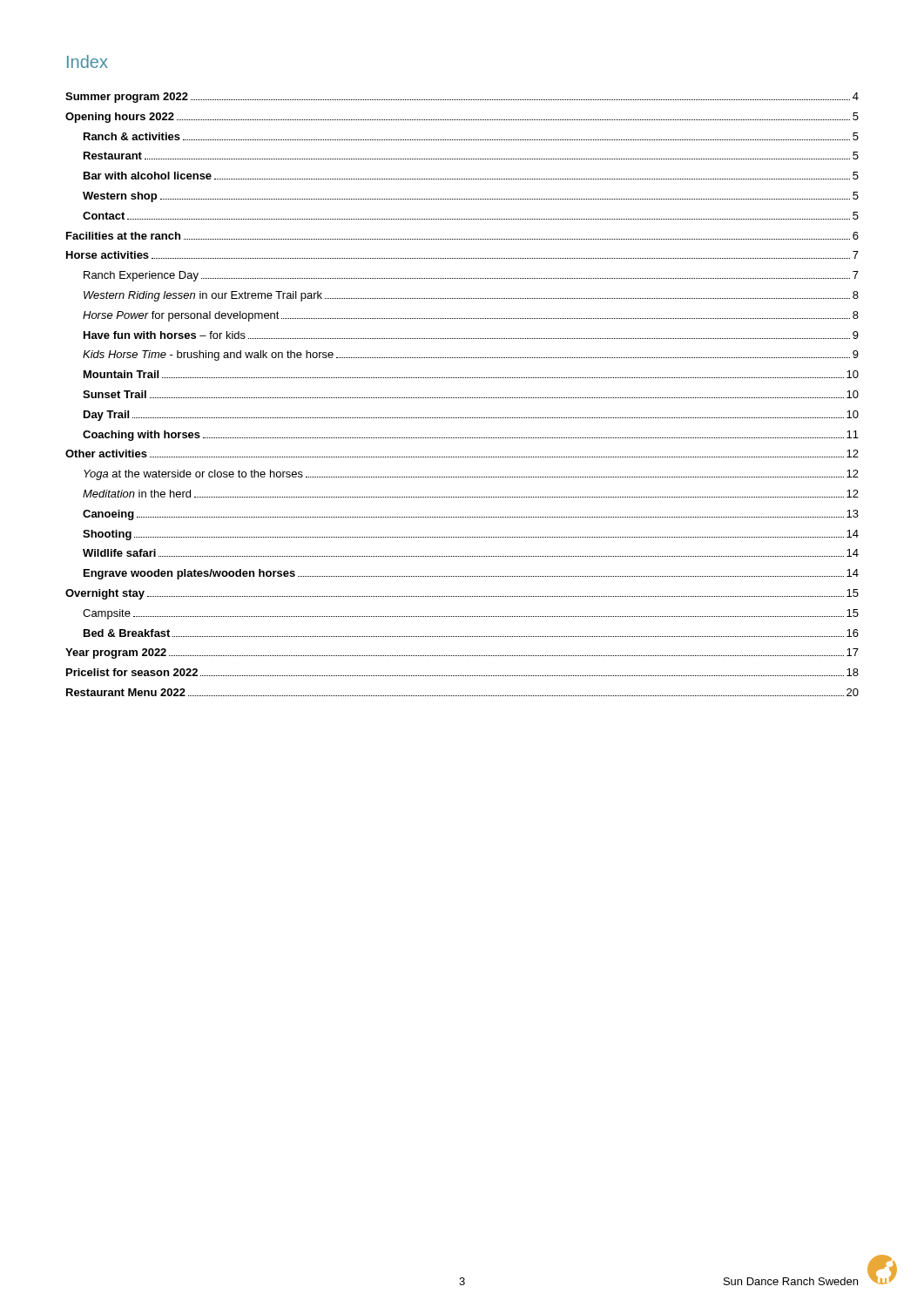Click on the block starting "Contact 5"

[471, 216]
